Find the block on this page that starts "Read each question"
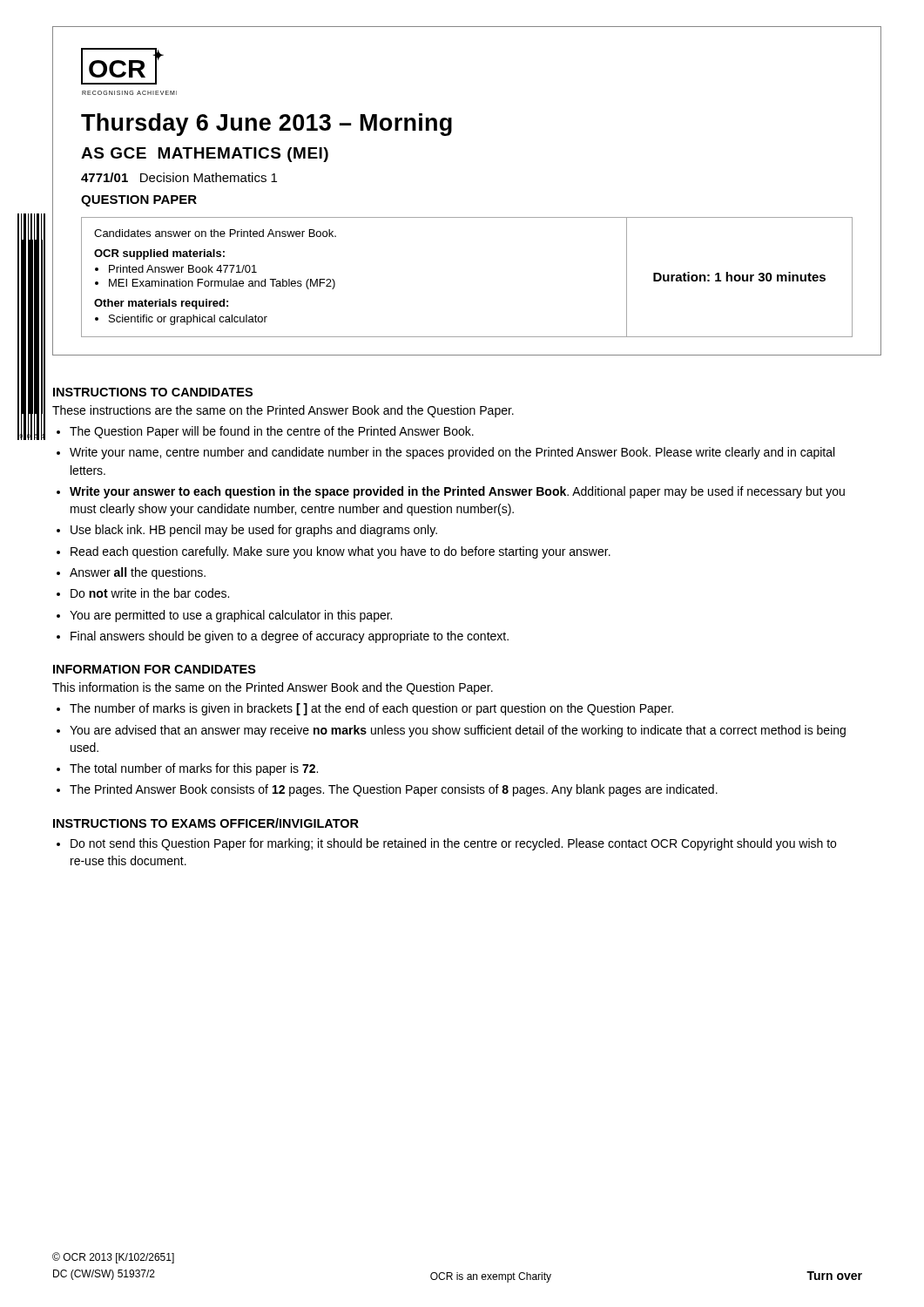Viewport: 924px width, 1307px height. [340, 551]
